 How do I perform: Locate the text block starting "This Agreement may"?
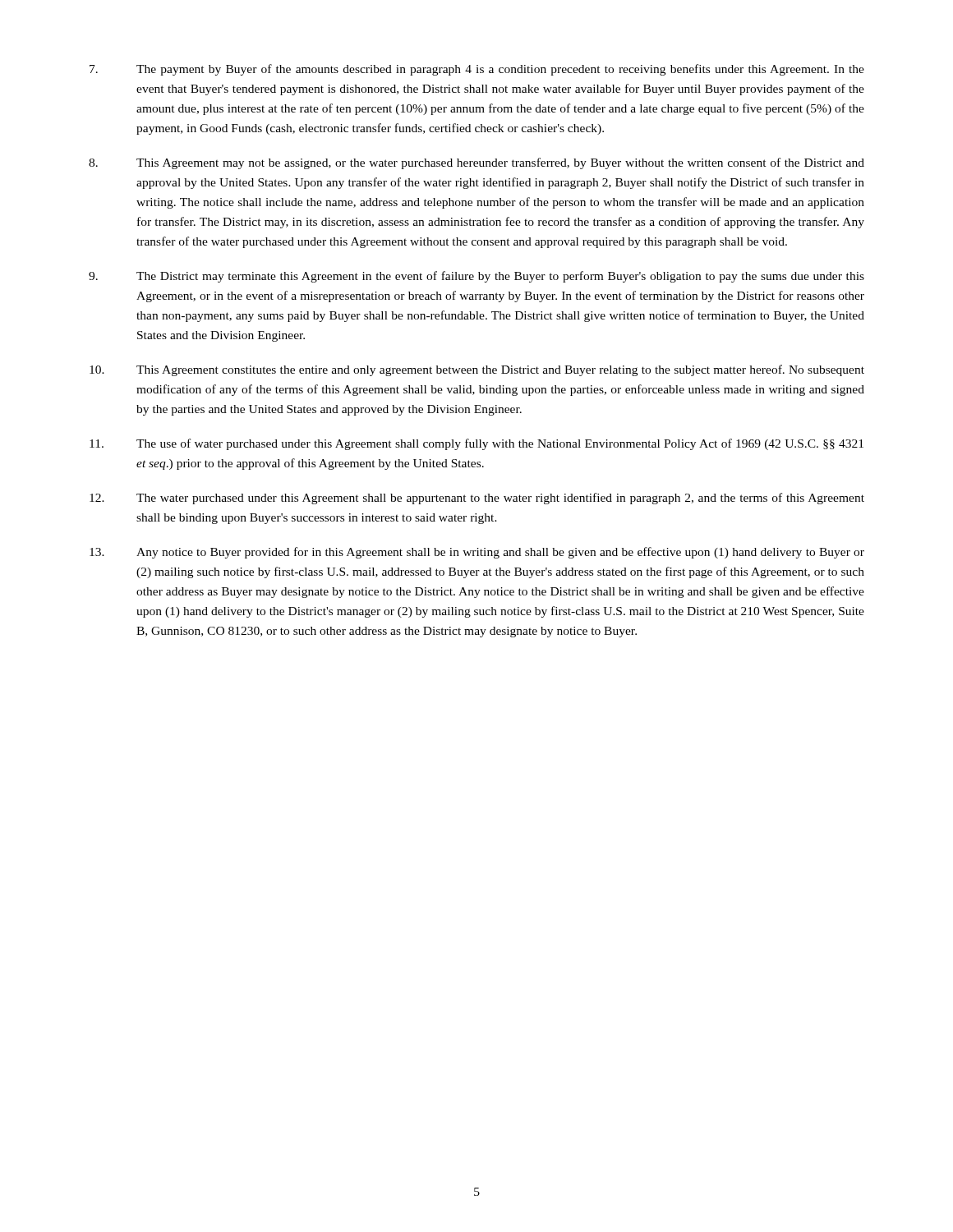(476, 202)
